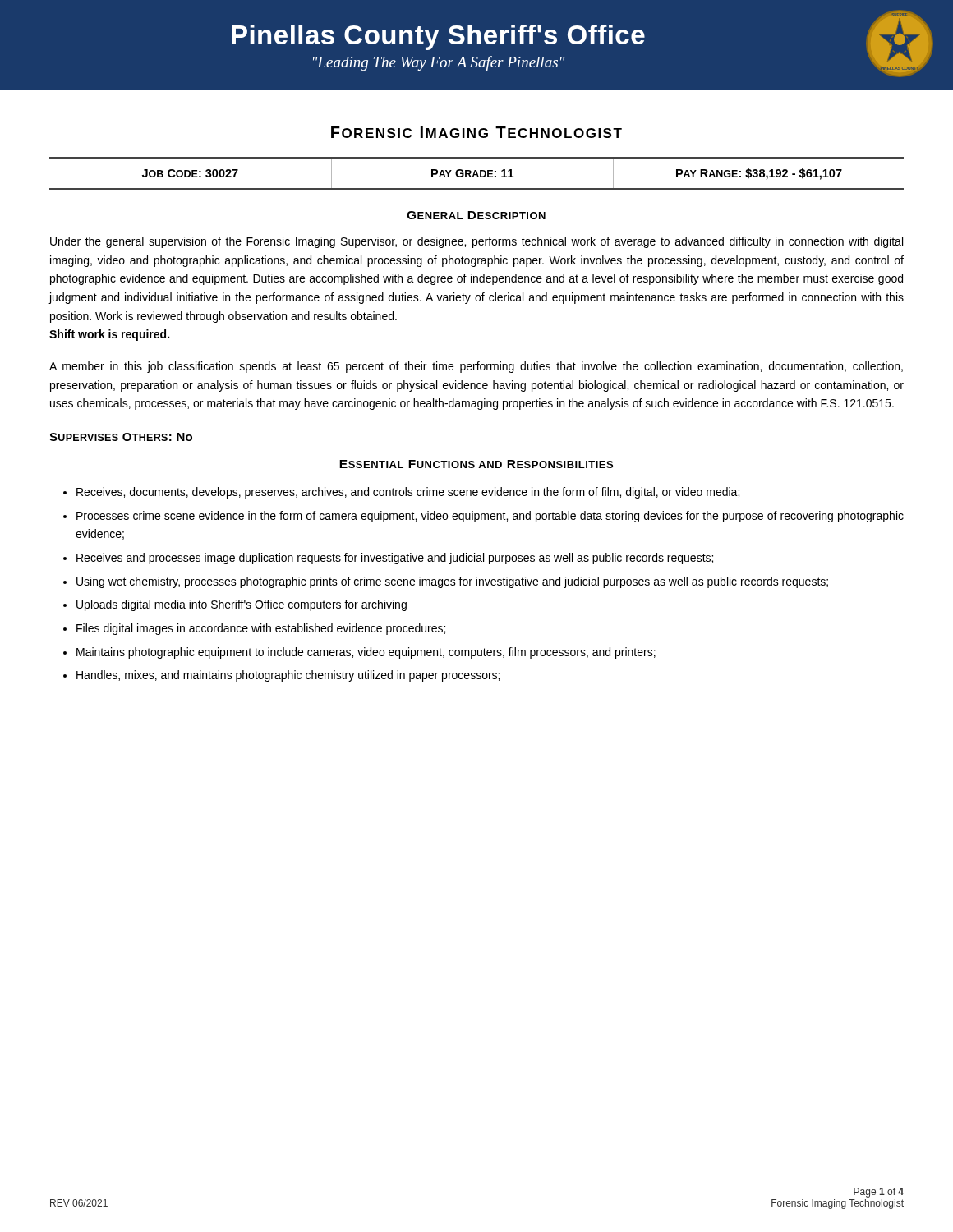Click on the text block that says "Under the general supervision"
This screenshot has width=953, height=1232.
click(476, 288)
